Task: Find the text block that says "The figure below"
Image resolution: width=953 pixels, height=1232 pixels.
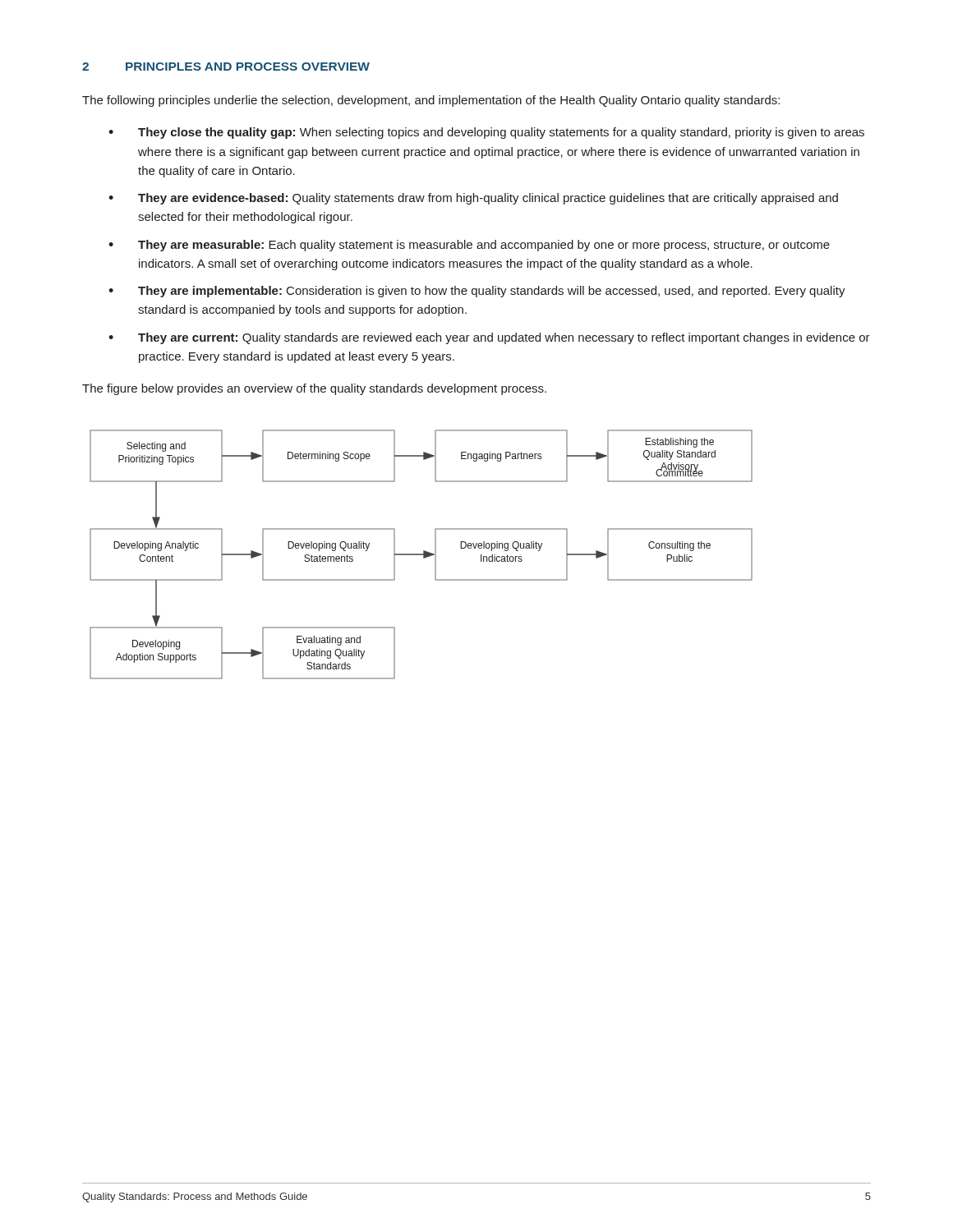Action: tap(315, 388)
